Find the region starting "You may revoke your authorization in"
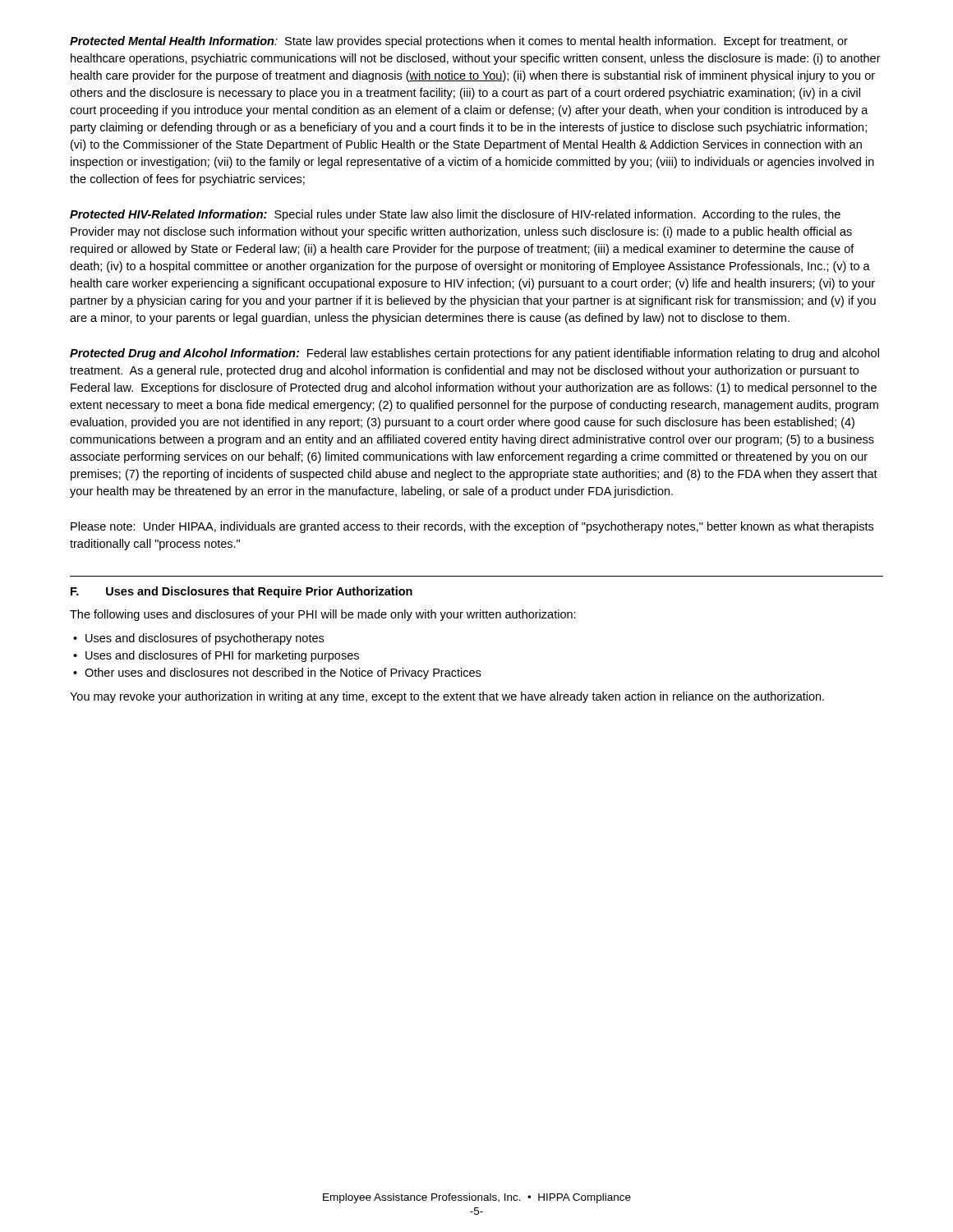This screenshot has height=1232, width=953. point(476,697)
